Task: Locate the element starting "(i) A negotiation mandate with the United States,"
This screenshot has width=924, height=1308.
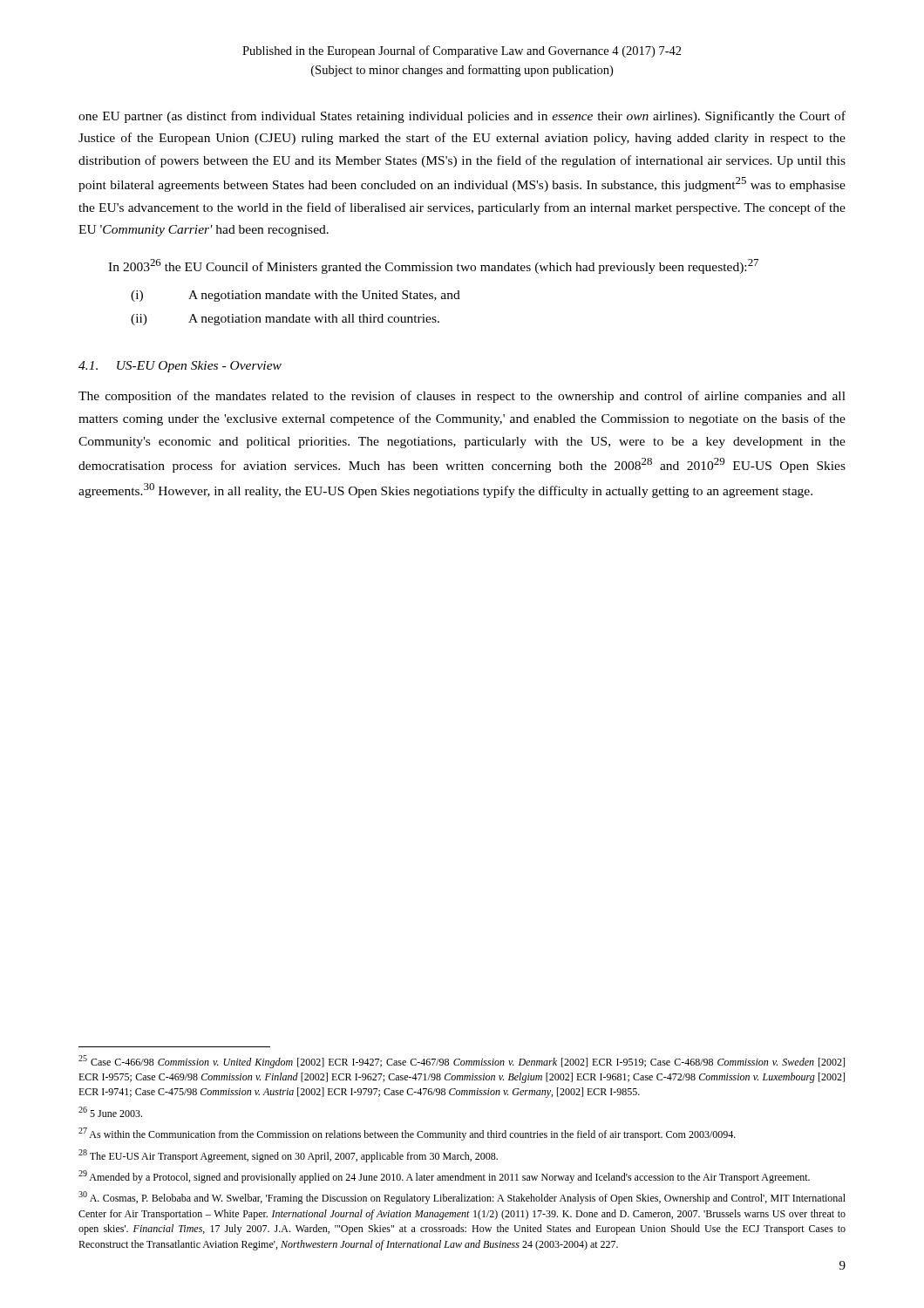Action: tap(296, 296)
